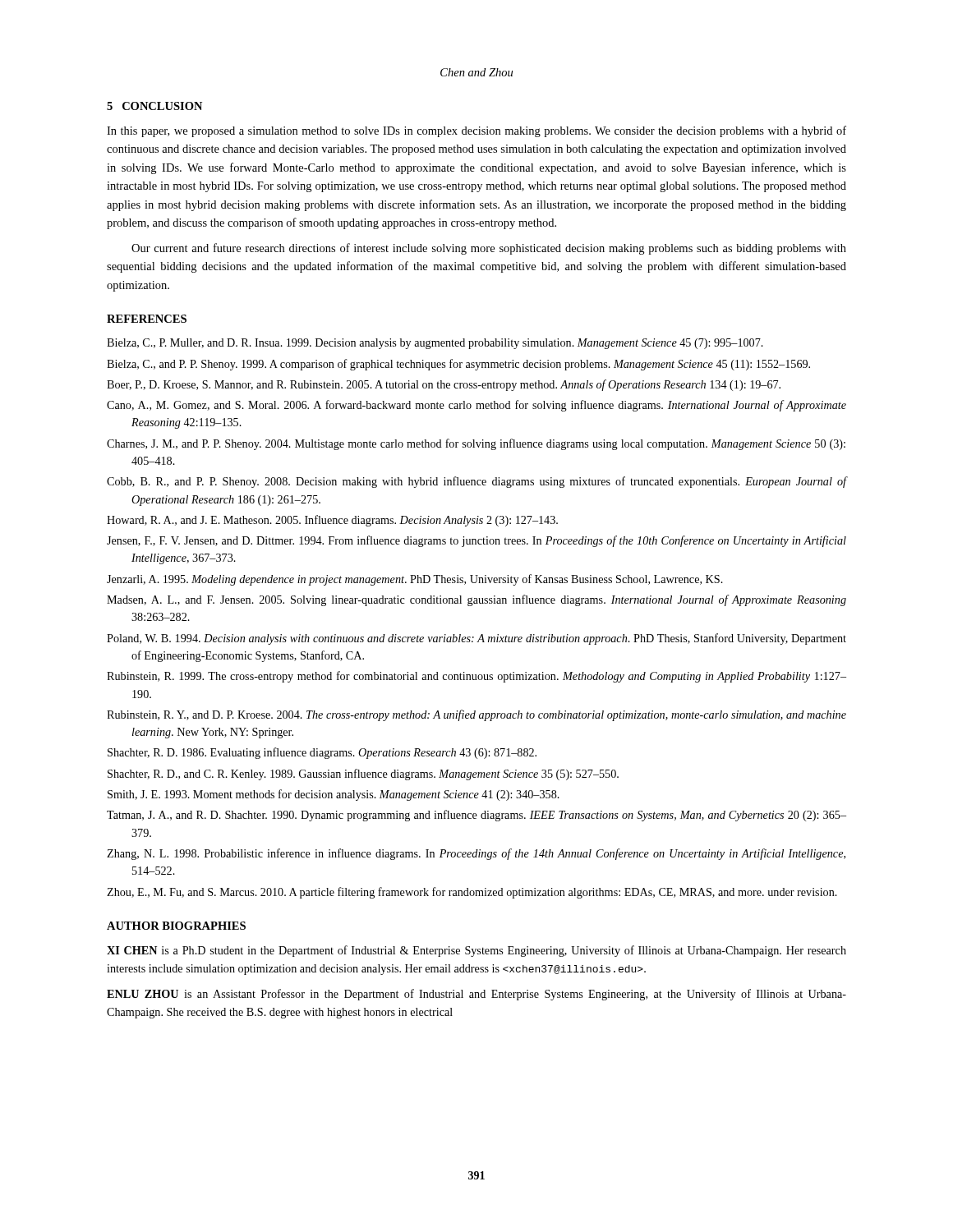Select the list item containing "Bielza, C., P. Muller, and"
This screenshot has width=953, height=1232.
click(476, 343)
